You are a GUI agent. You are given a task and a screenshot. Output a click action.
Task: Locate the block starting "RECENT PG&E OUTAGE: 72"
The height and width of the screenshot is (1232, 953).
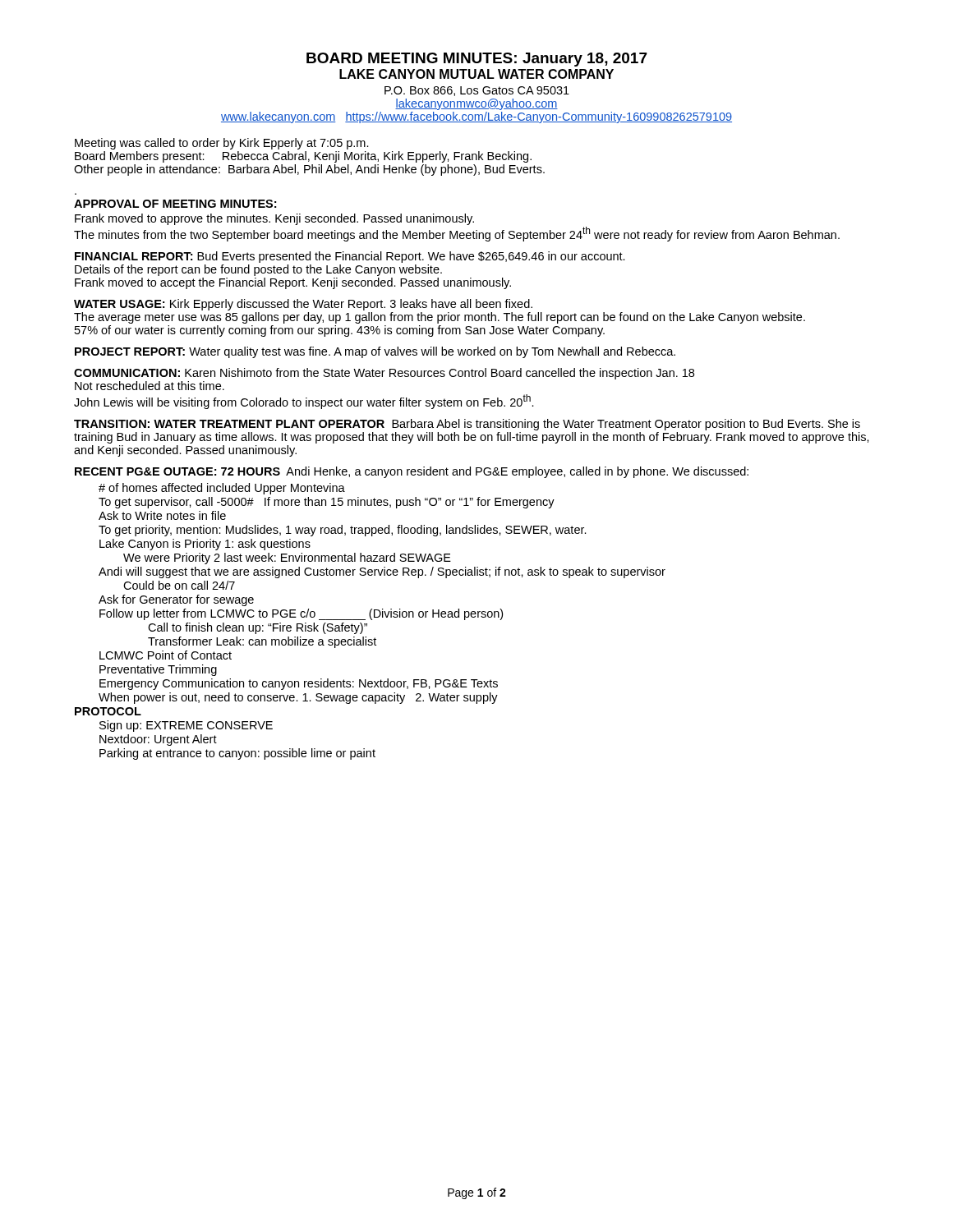412,471
